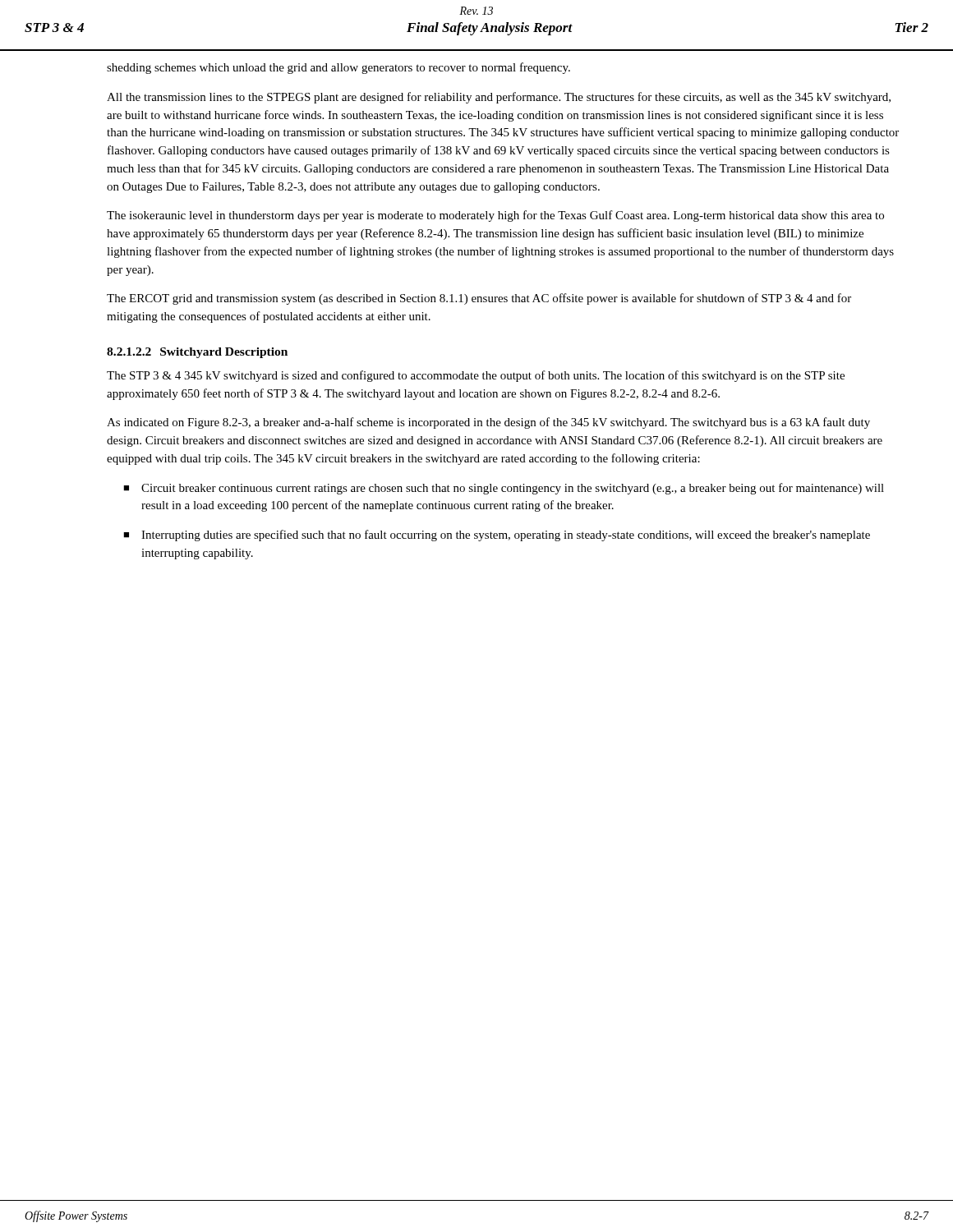Select the text starting "The isokeraunic level in thunderstorm days per year"

tap(500, 242)
